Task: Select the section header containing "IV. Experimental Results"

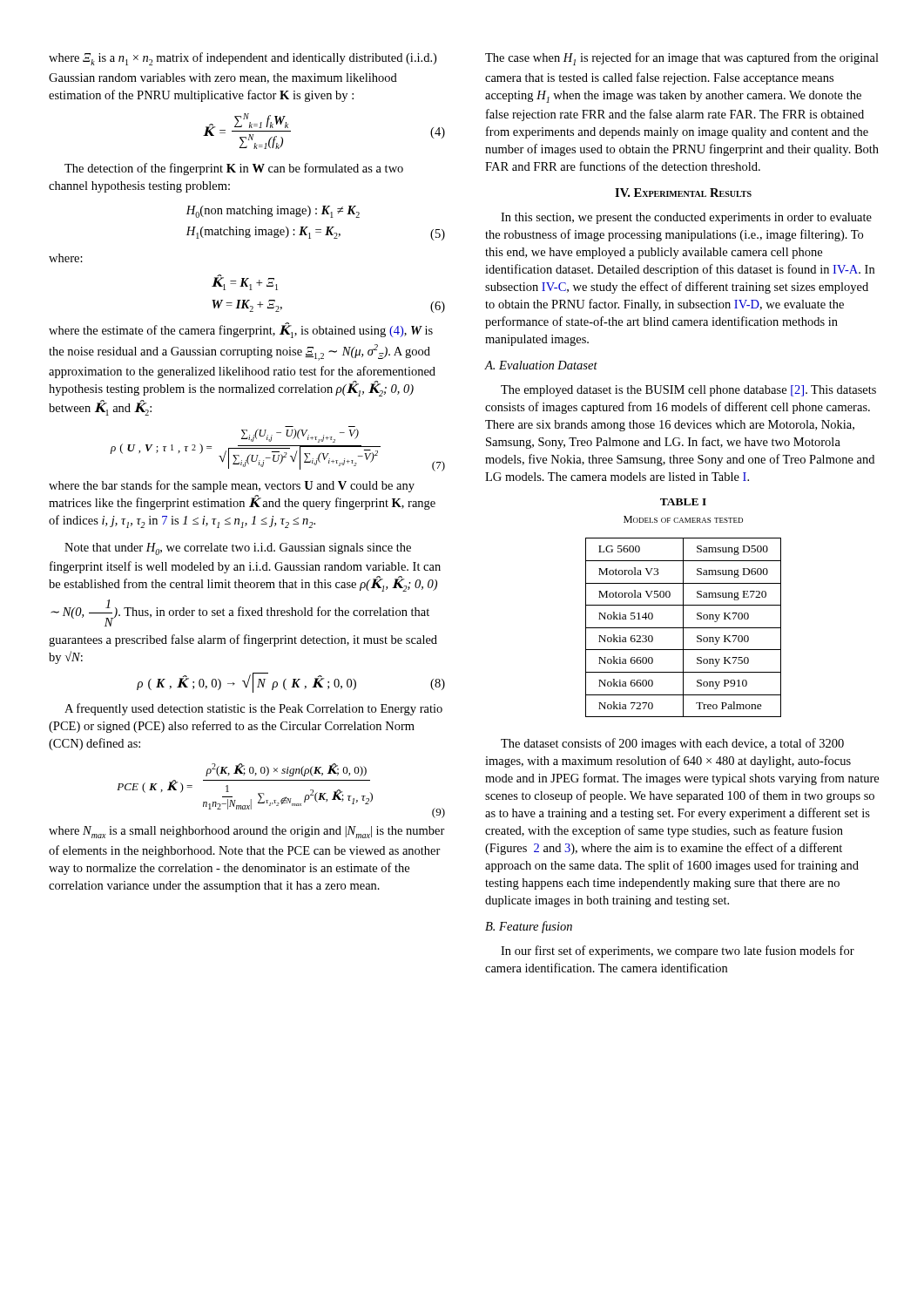Action: click(683, 193)
